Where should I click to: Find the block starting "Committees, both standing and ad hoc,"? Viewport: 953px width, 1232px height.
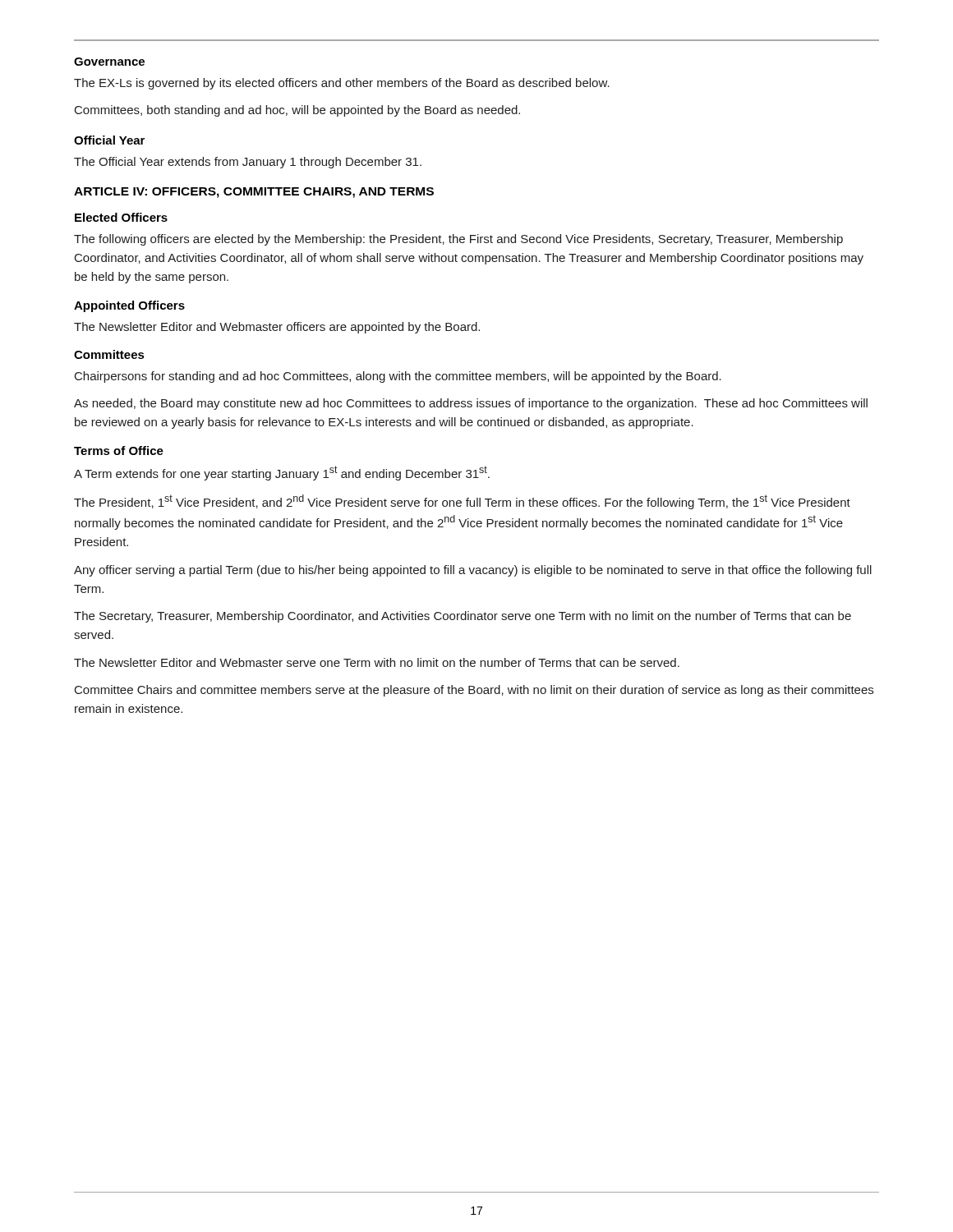pos(298,110)
